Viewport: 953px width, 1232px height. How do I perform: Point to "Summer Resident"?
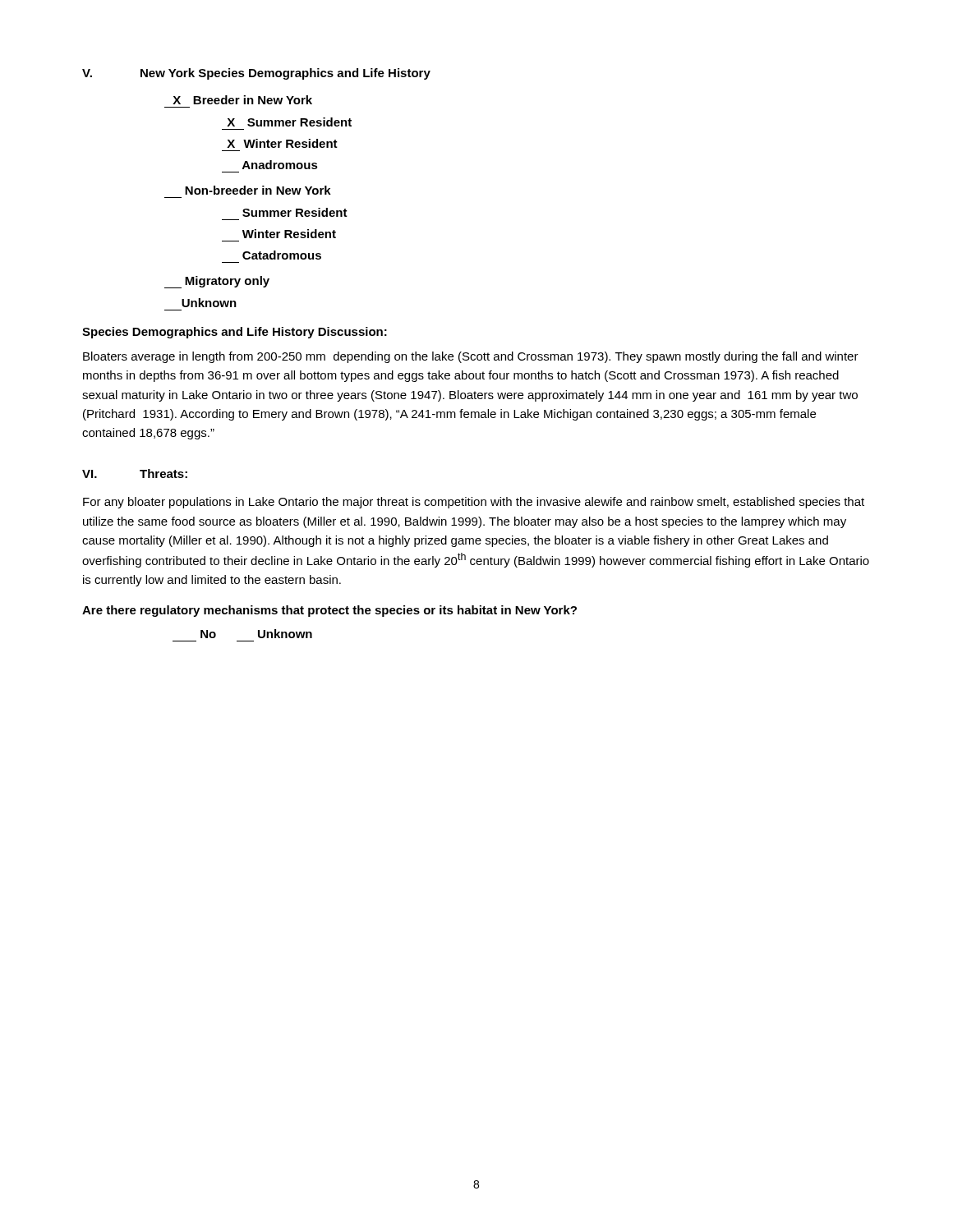point(284,212)
